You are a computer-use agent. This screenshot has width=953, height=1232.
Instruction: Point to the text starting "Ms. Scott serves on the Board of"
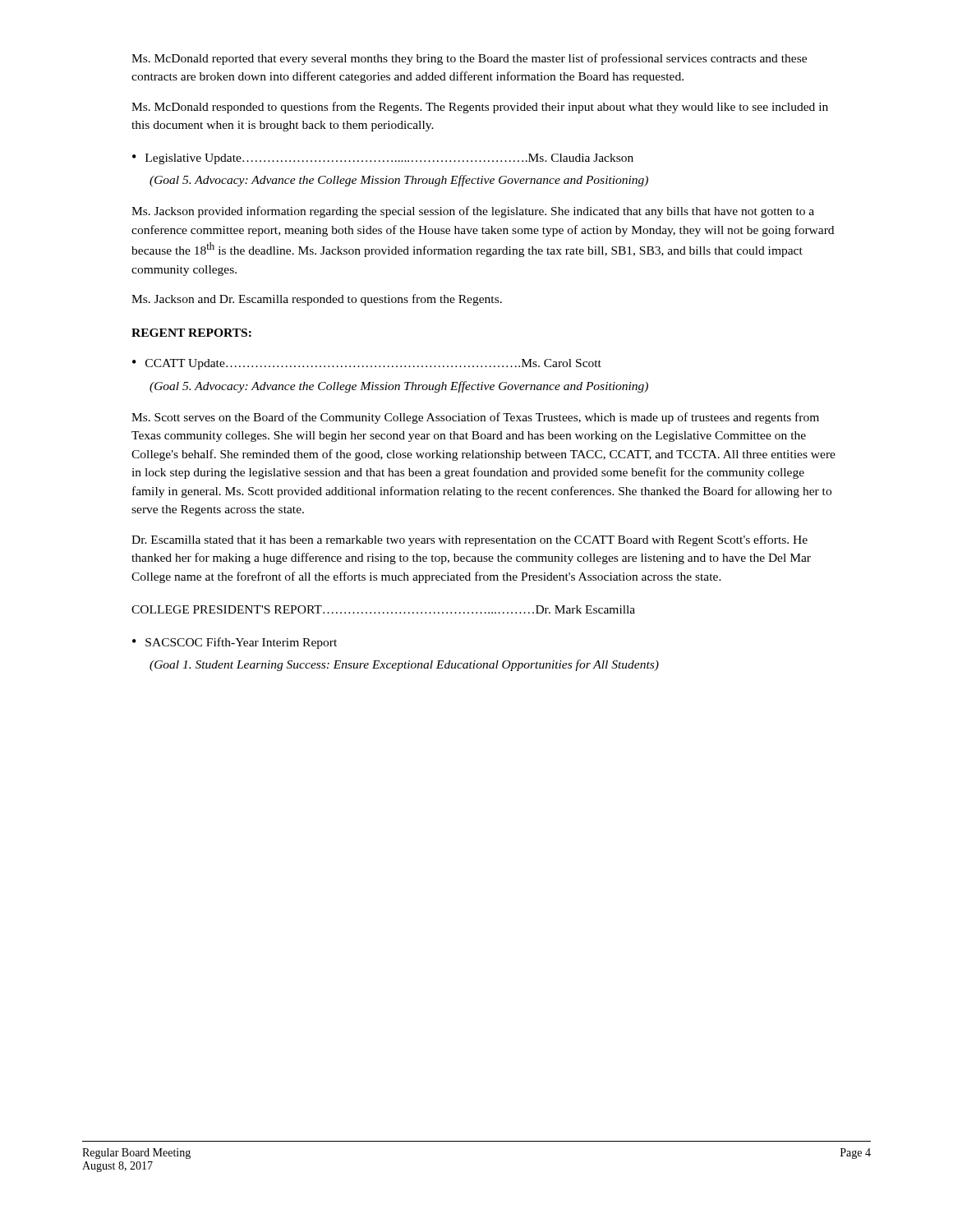(x=485, y=464)
